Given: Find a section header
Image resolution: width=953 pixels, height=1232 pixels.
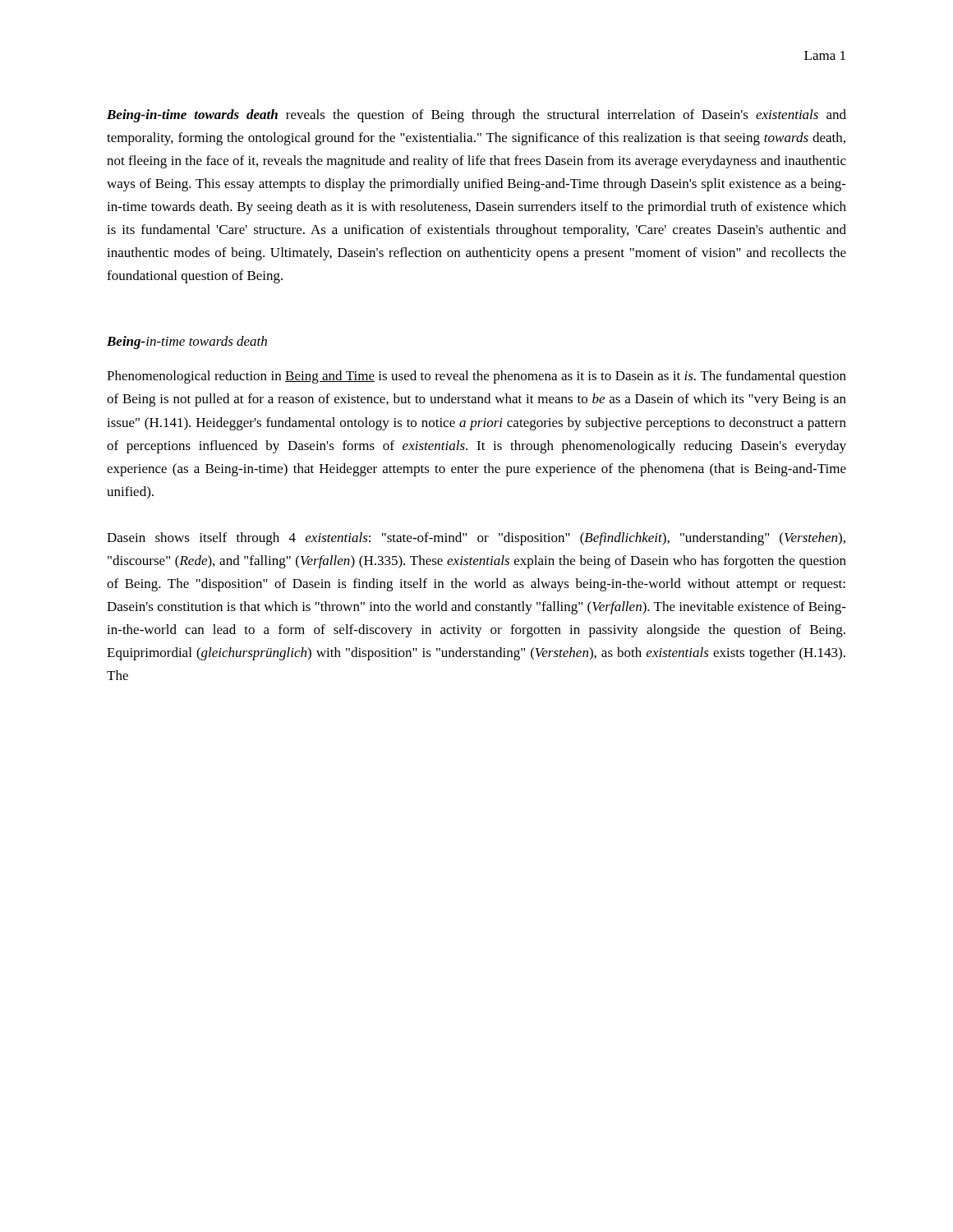Looking at the screenshot, I should click(187, 342).
